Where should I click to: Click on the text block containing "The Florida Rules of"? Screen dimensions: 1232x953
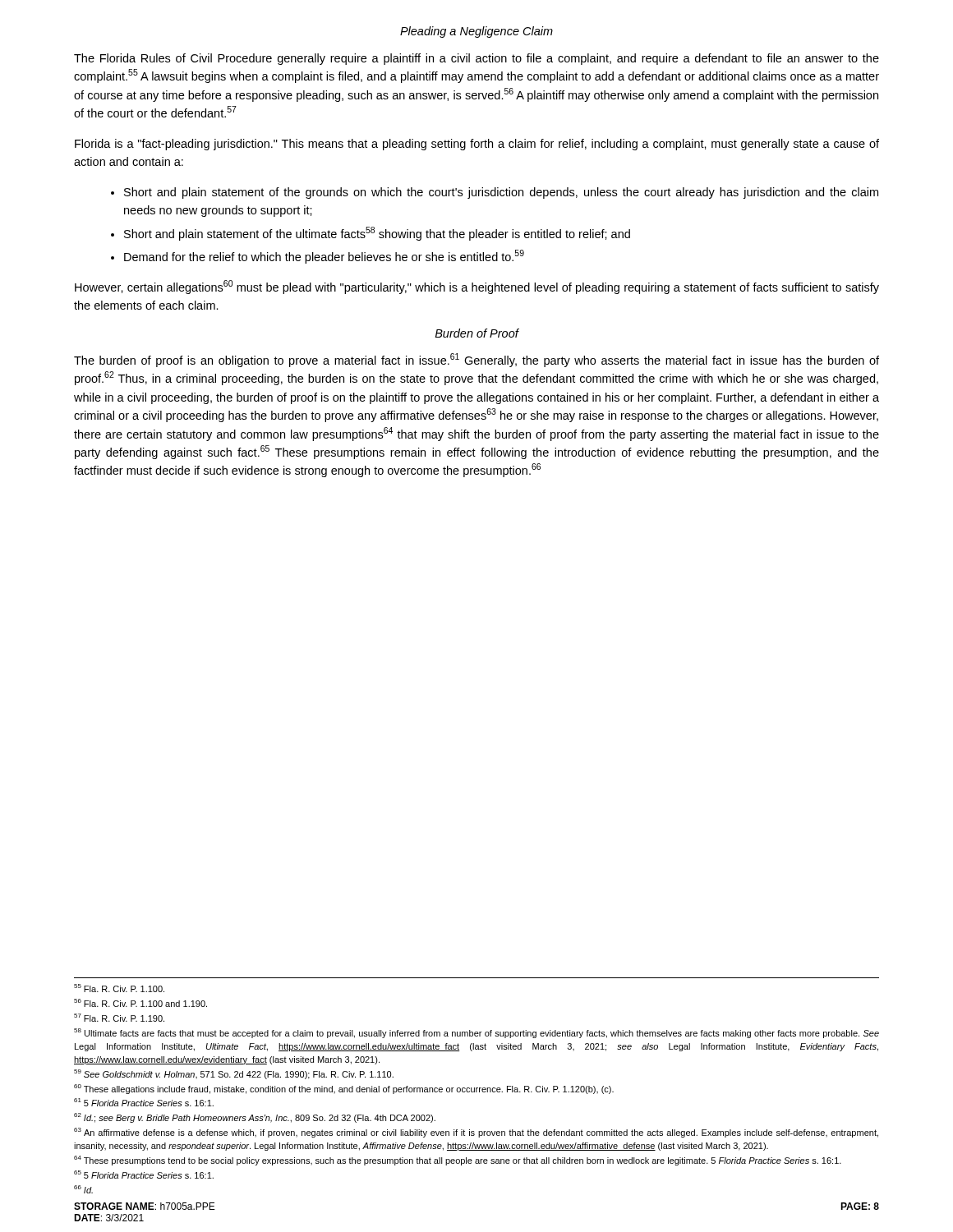(x=476, y=86)
